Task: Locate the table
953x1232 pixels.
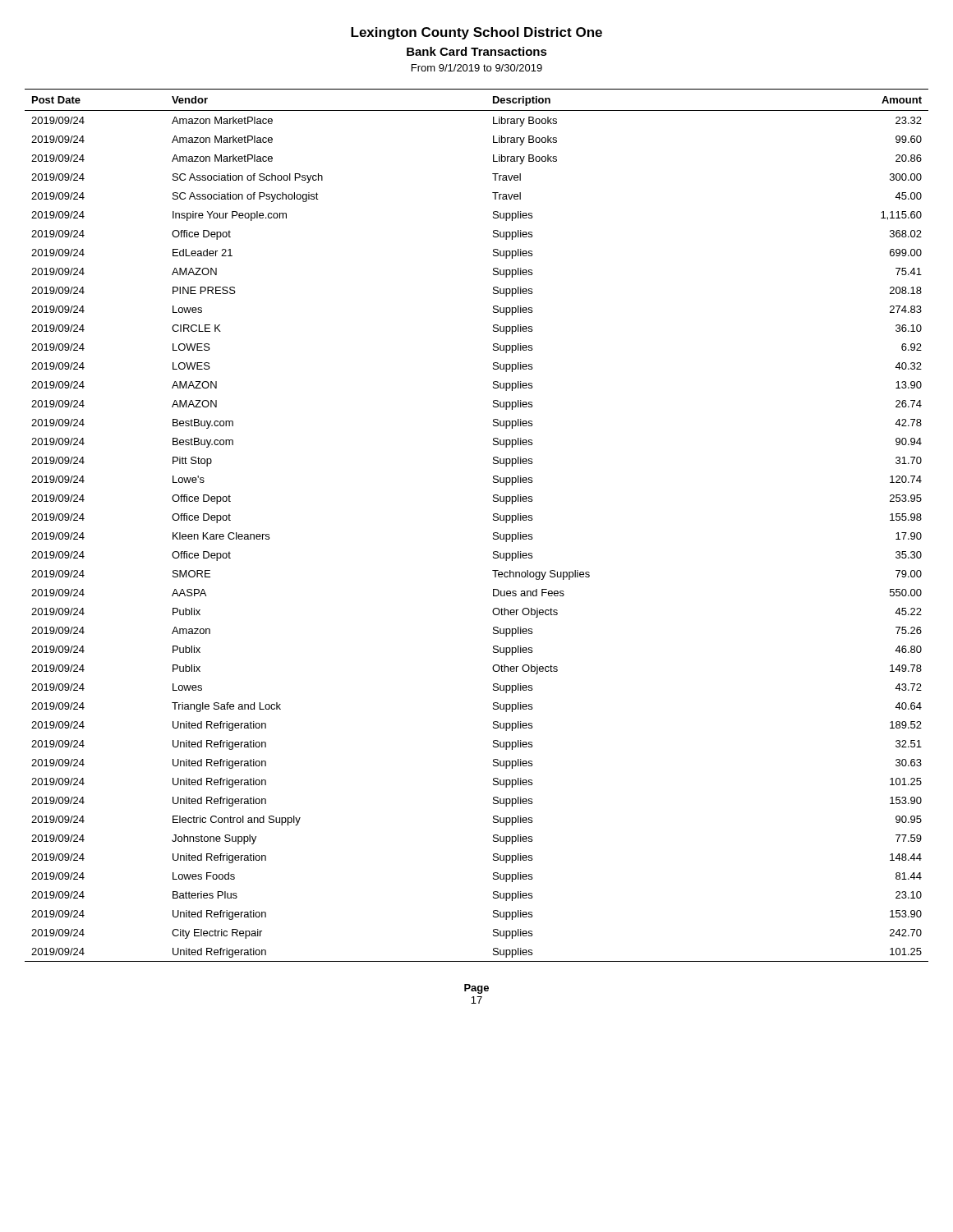Action: click(476, 525)
